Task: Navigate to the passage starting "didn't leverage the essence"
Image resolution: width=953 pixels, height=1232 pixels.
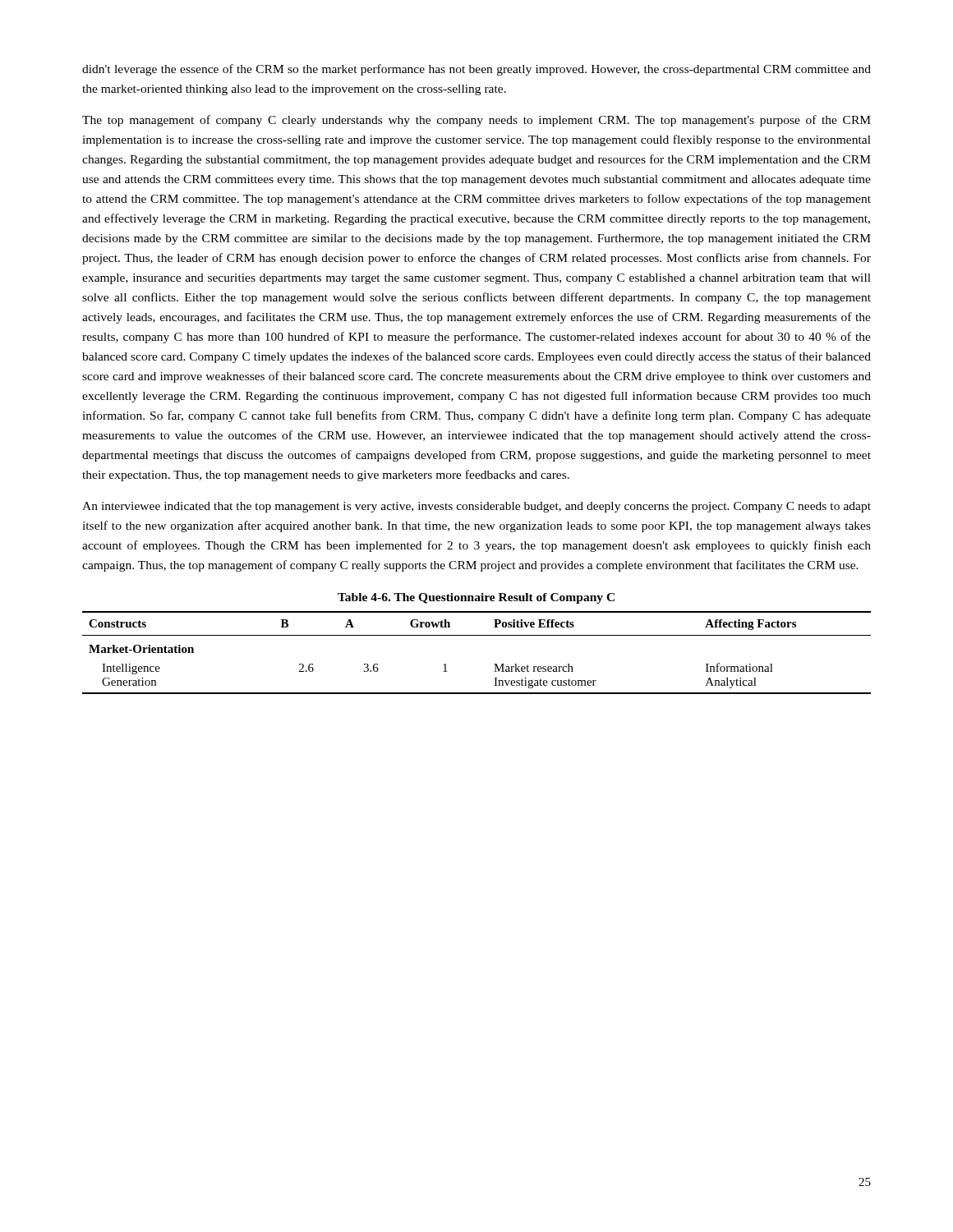Action: tap(476, 78)
